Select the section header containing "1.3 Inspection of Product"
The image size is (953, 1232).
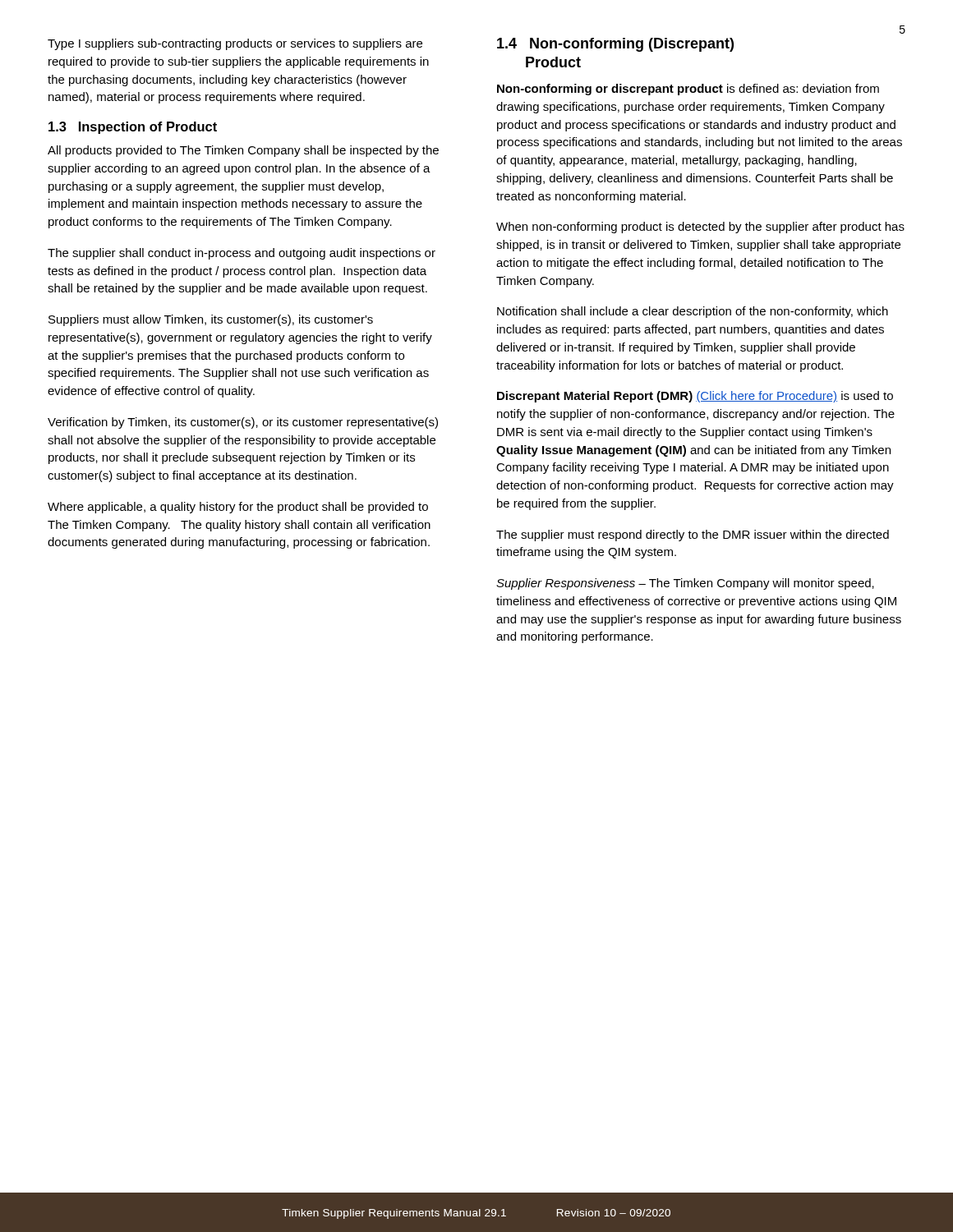click(132, 127)
